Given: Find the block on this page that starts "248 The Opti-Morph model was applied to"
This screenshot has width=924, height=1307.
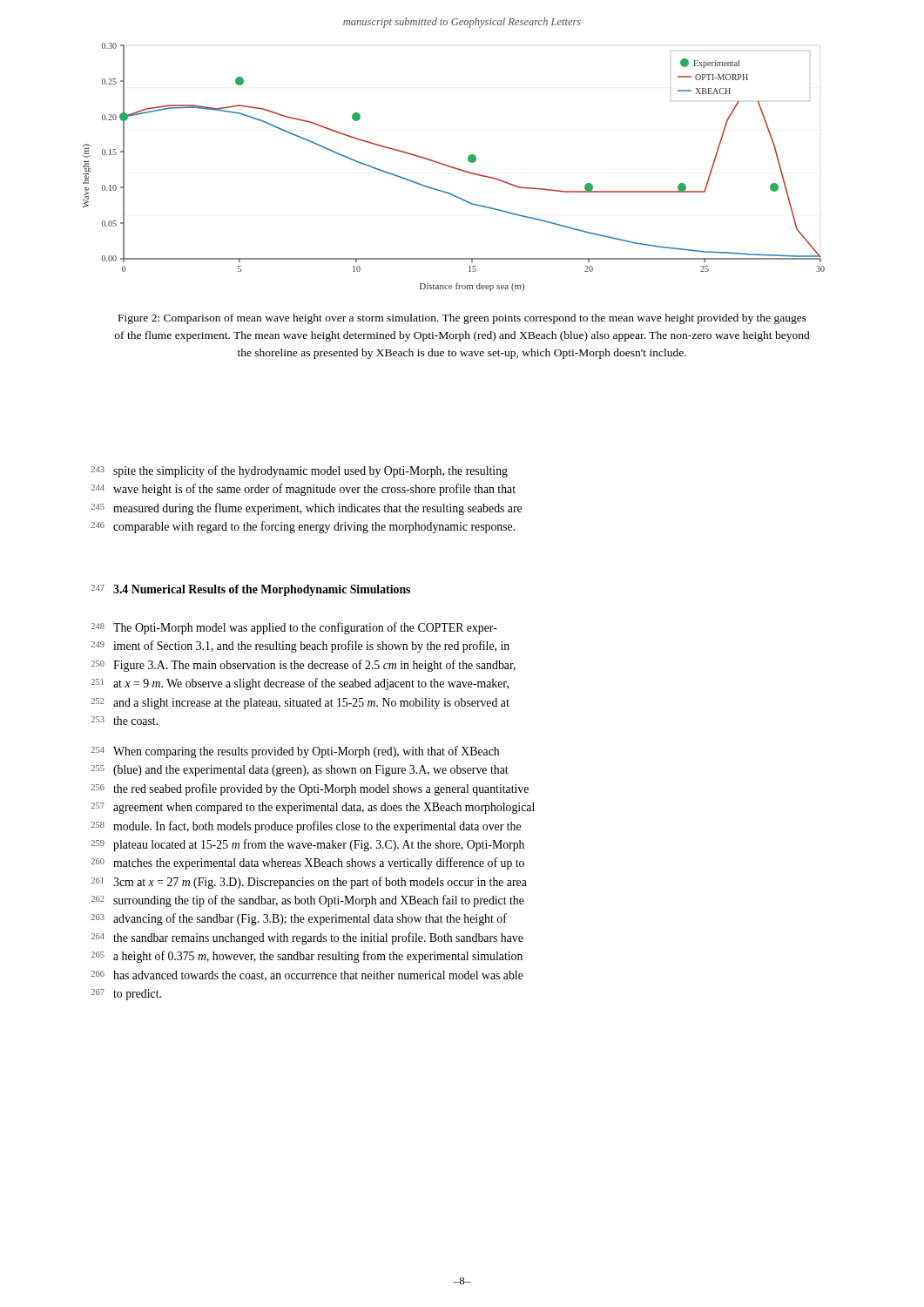Looking at the screenshot, I should (x=462, y=674).
